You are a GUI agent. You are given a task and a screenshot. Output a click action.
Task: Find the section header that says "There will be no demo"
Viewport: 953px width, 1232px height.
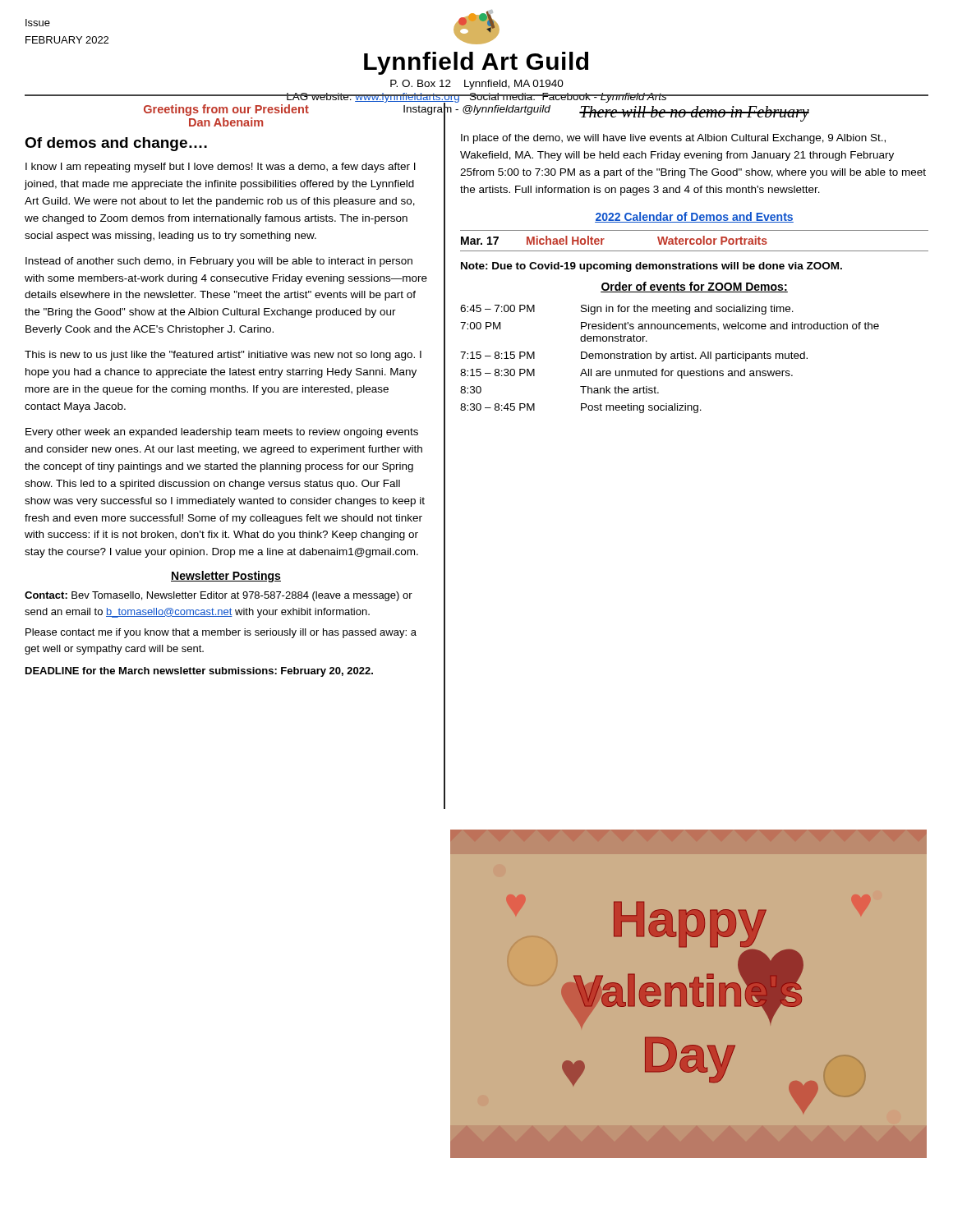pyautogui.click(x=694, y=112)
